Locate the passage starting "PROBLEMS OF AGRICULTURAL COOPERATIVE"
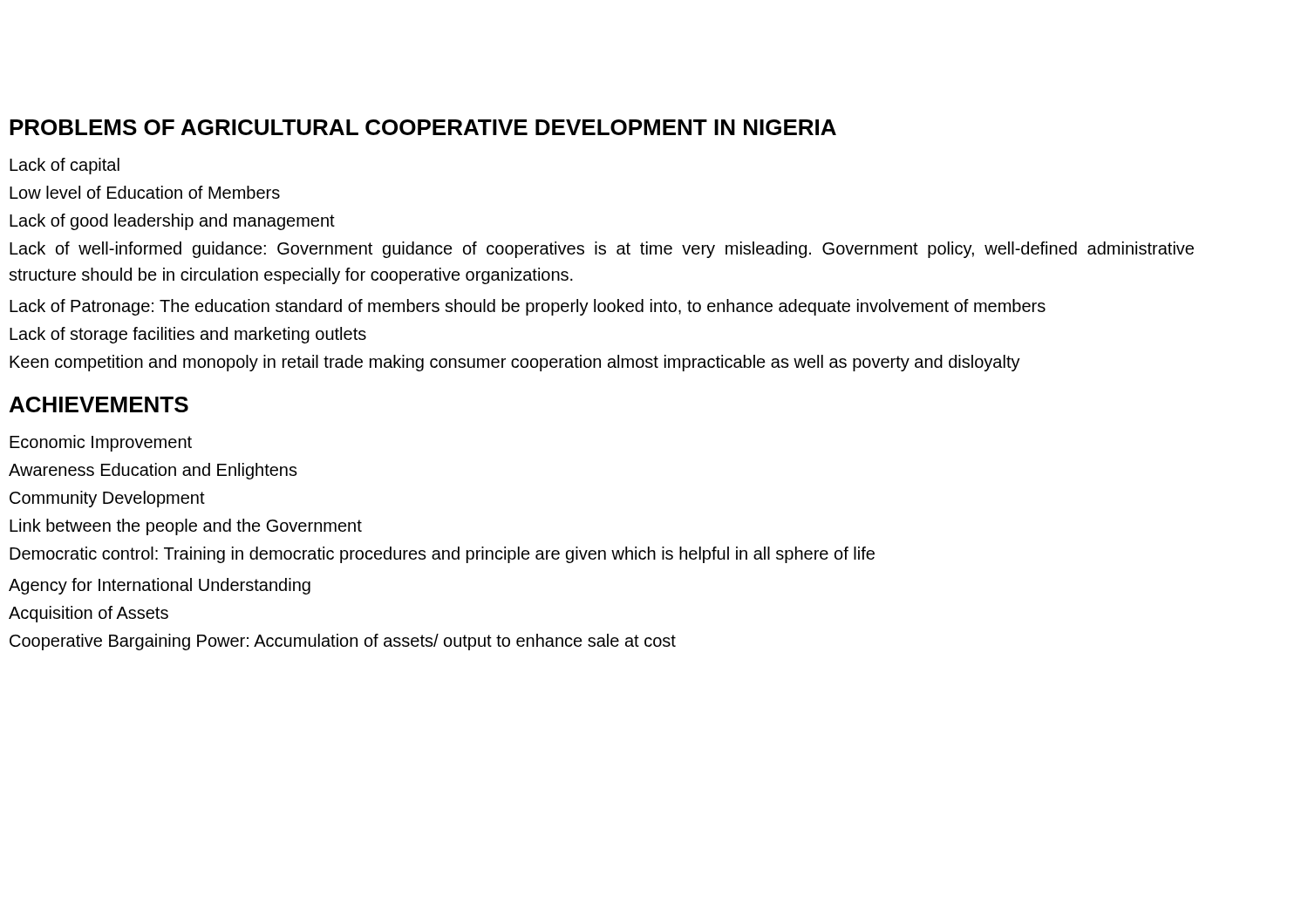 pos(423,127)
